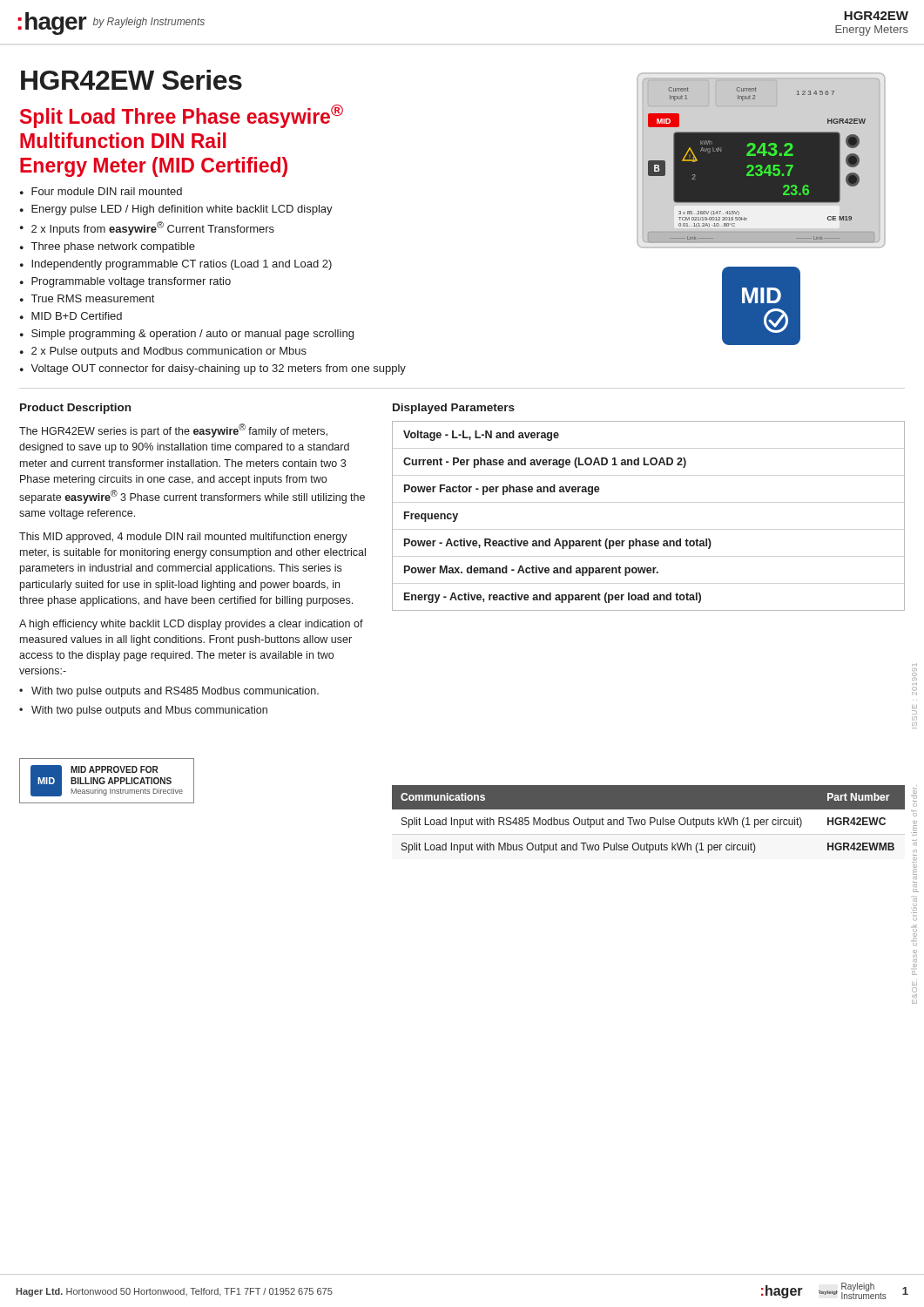Click the passage that begins "A high efficiency white backlit LCD display provides"
924x1307 pixels.
pyautogui.click(x=191, y=647)
